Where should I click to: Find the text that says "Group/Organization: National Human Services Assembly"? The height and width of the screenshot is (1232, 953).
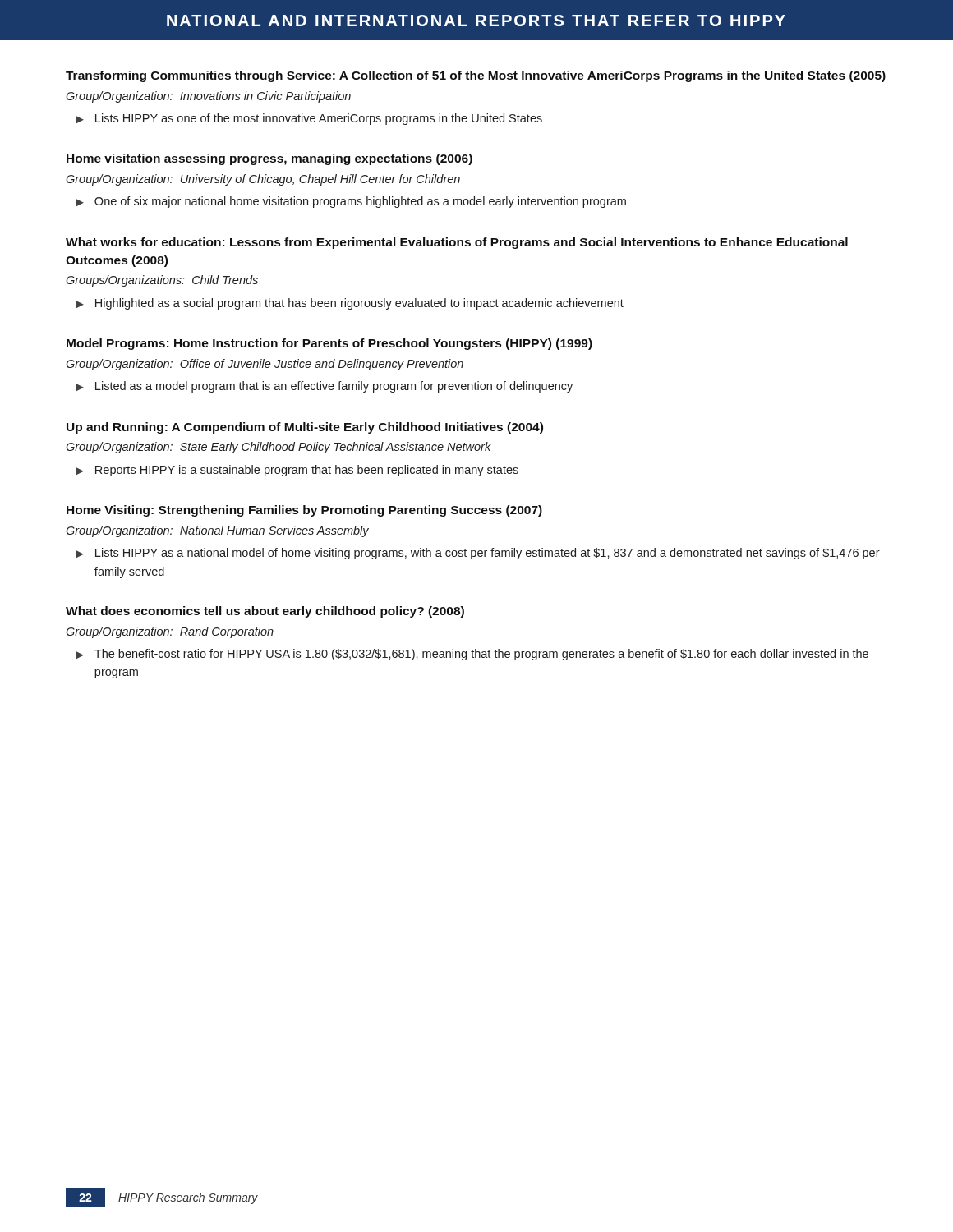point(217,530)
